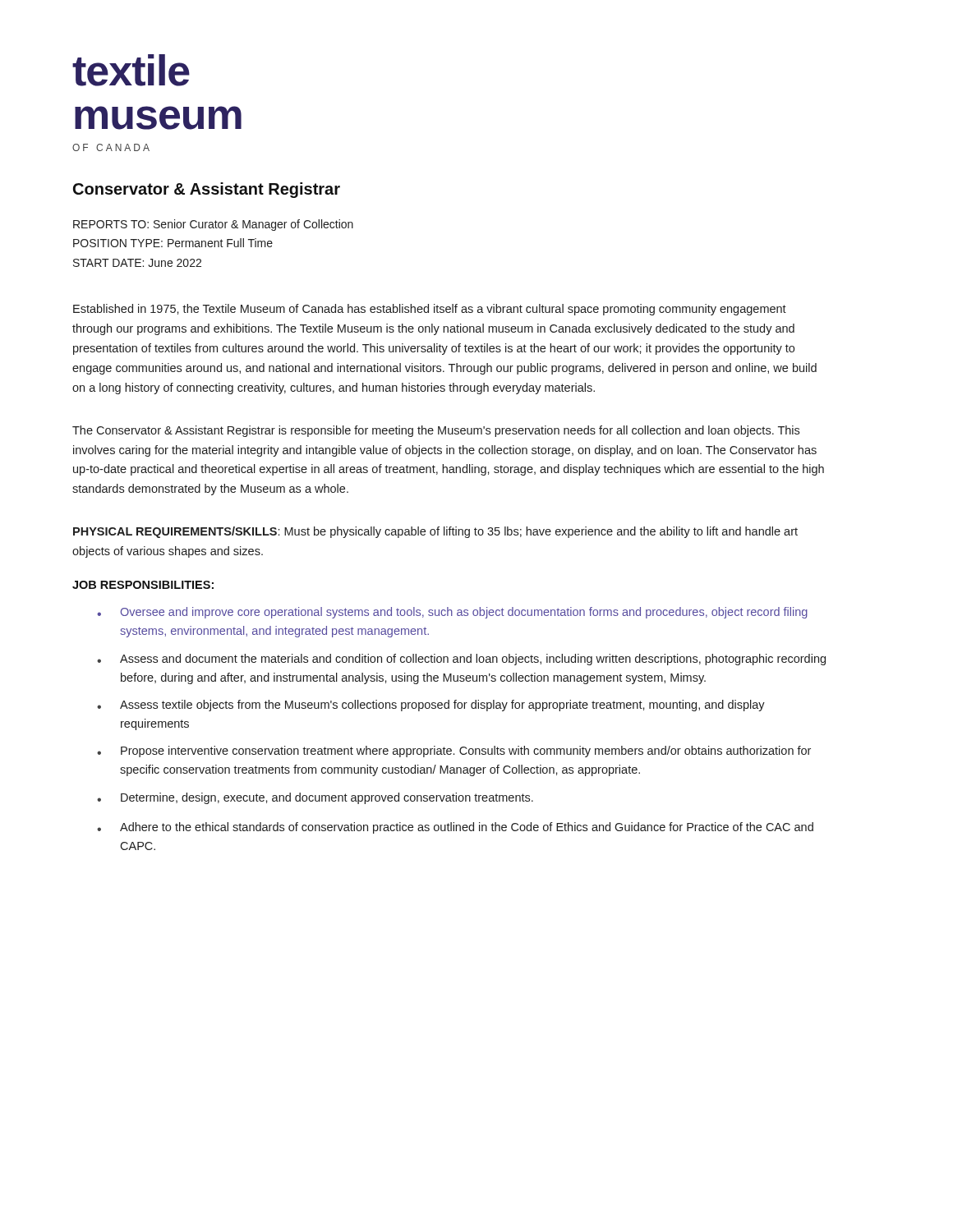Point to the text block starting "• Oversee and improve"
This screenshot has height=1232, width=953.
point(463,622)
